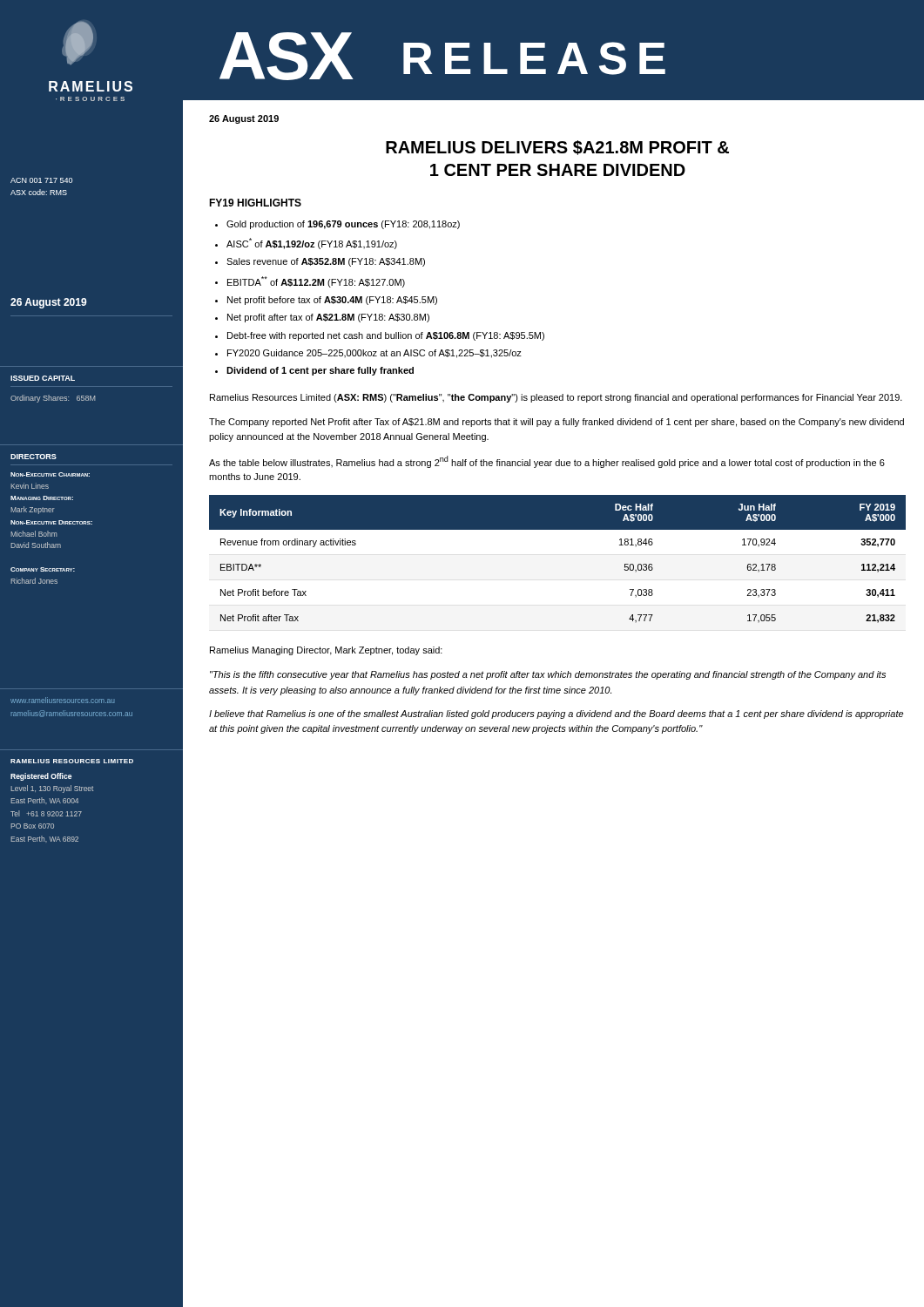Find "ISSUED CAPITAL" on this page
Screen dimensions: 1307x924
[x=43, y=378]
